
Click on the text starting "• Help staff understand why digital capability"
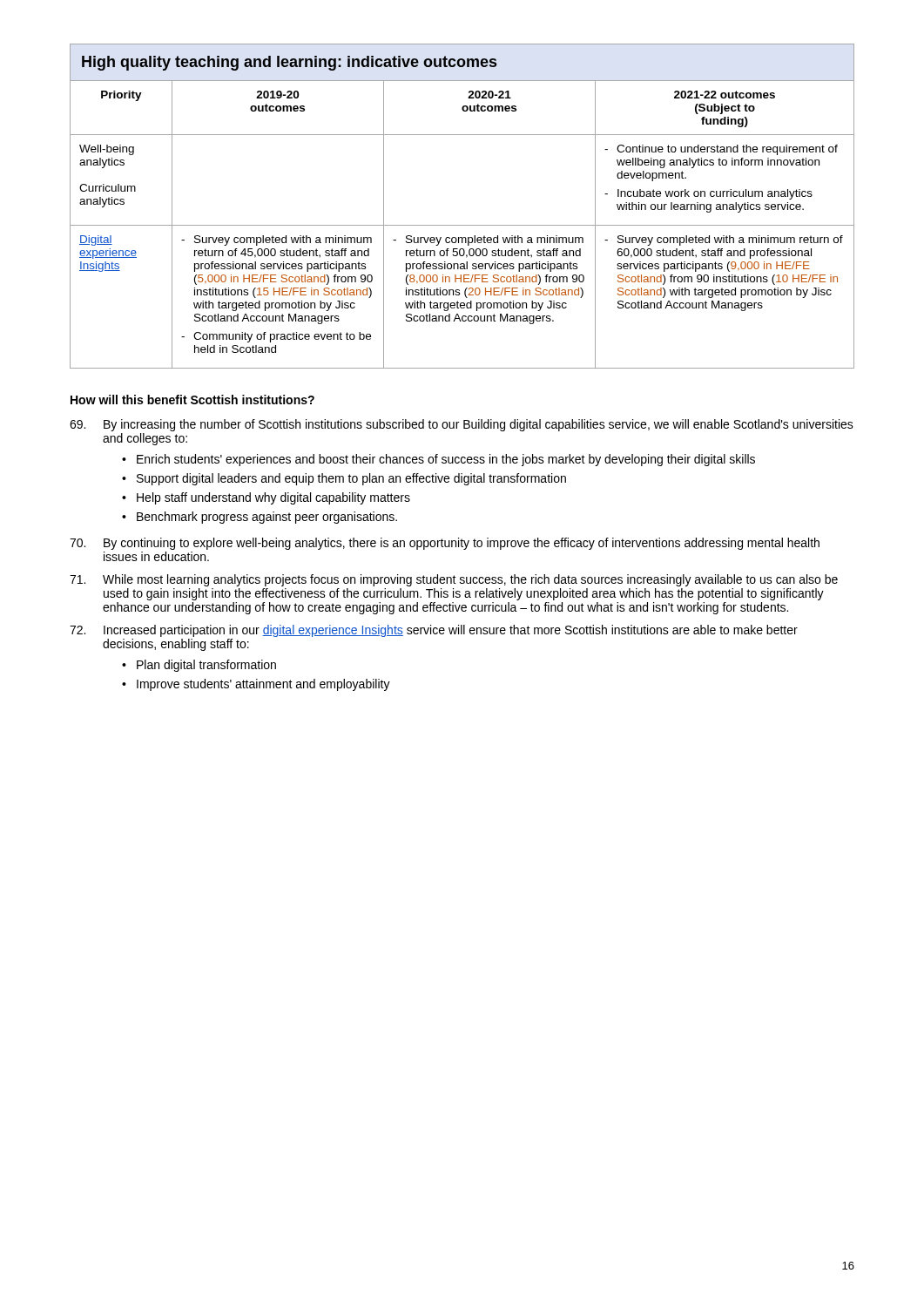click(x=266, y=498)
